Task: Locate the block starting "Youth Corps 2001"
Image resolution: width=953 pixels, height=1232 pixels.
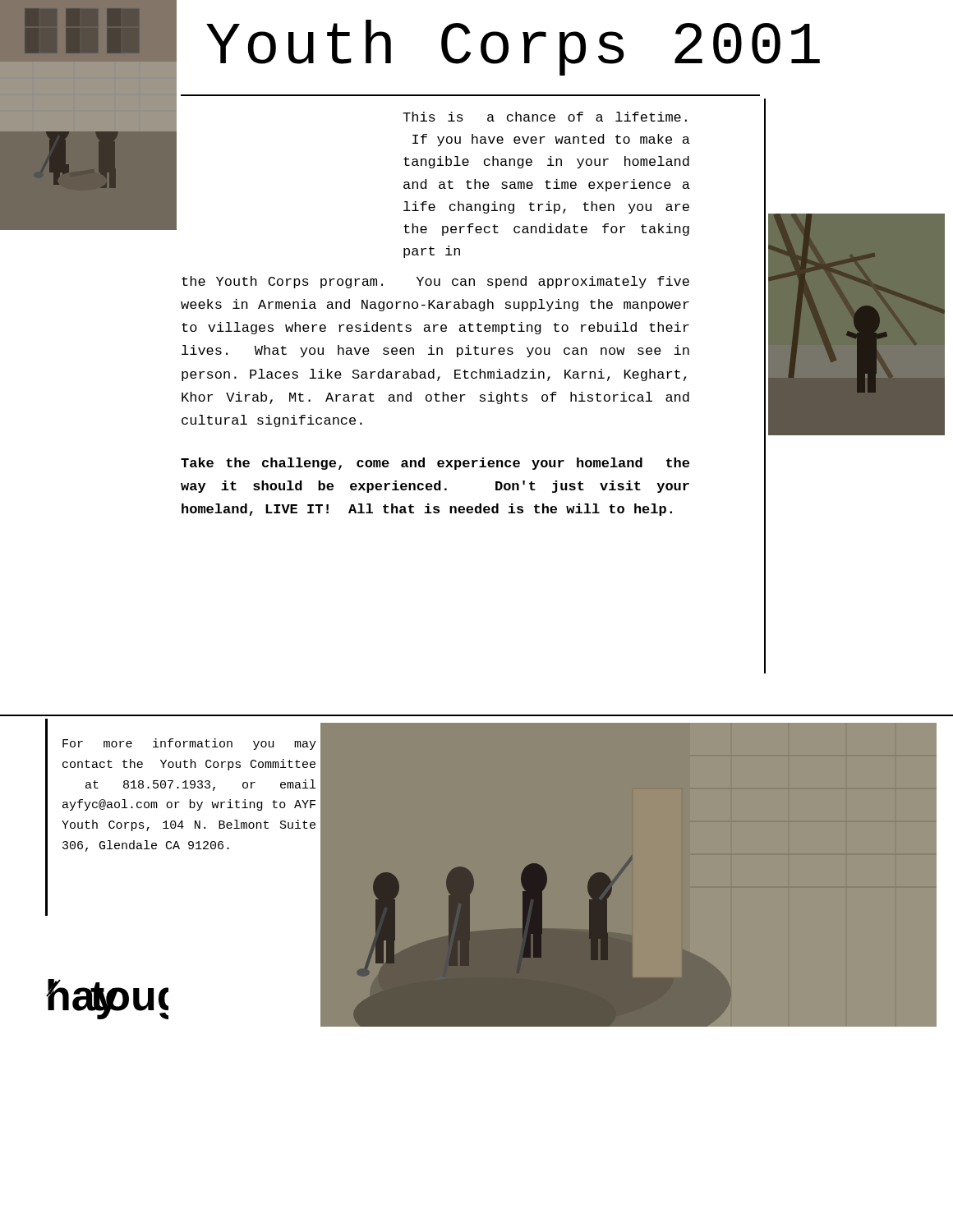Action: click(x=516, y=47)
